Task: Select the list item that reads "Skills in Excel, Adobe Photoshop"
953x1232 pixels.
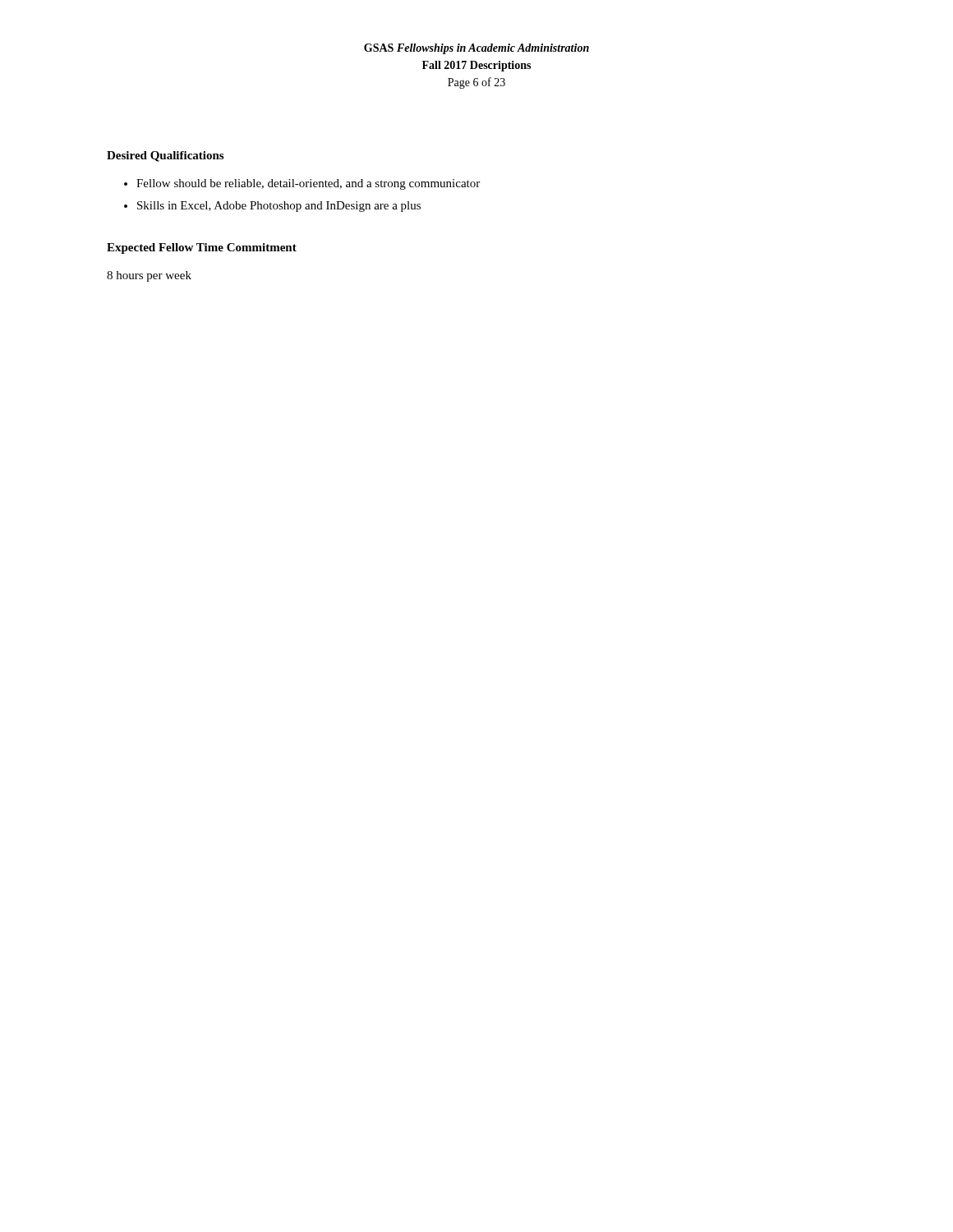Action: pos(279,205)
